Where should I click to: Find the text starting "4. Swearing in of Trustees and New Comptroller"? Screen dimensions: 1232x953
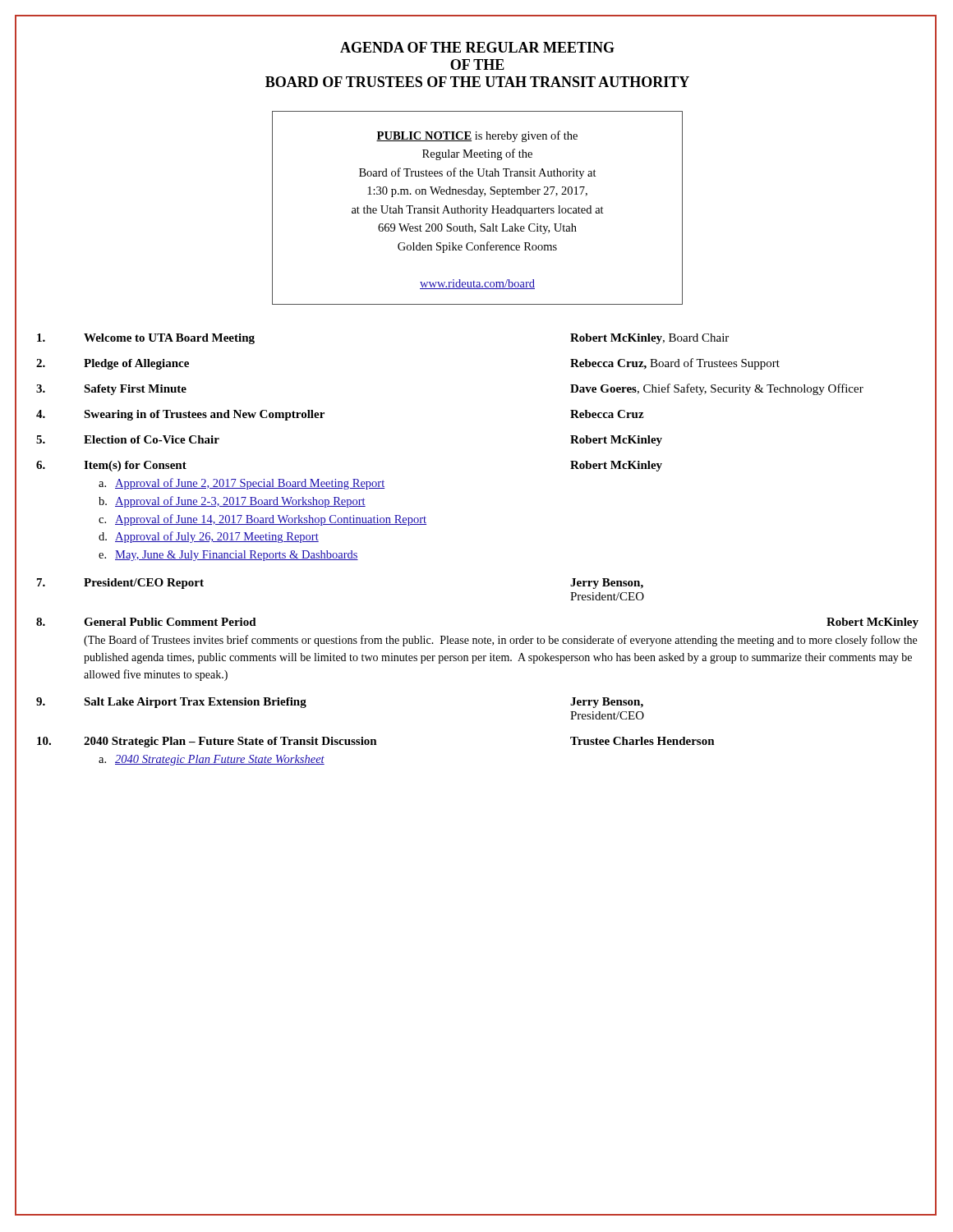click(x=217, y=415)
